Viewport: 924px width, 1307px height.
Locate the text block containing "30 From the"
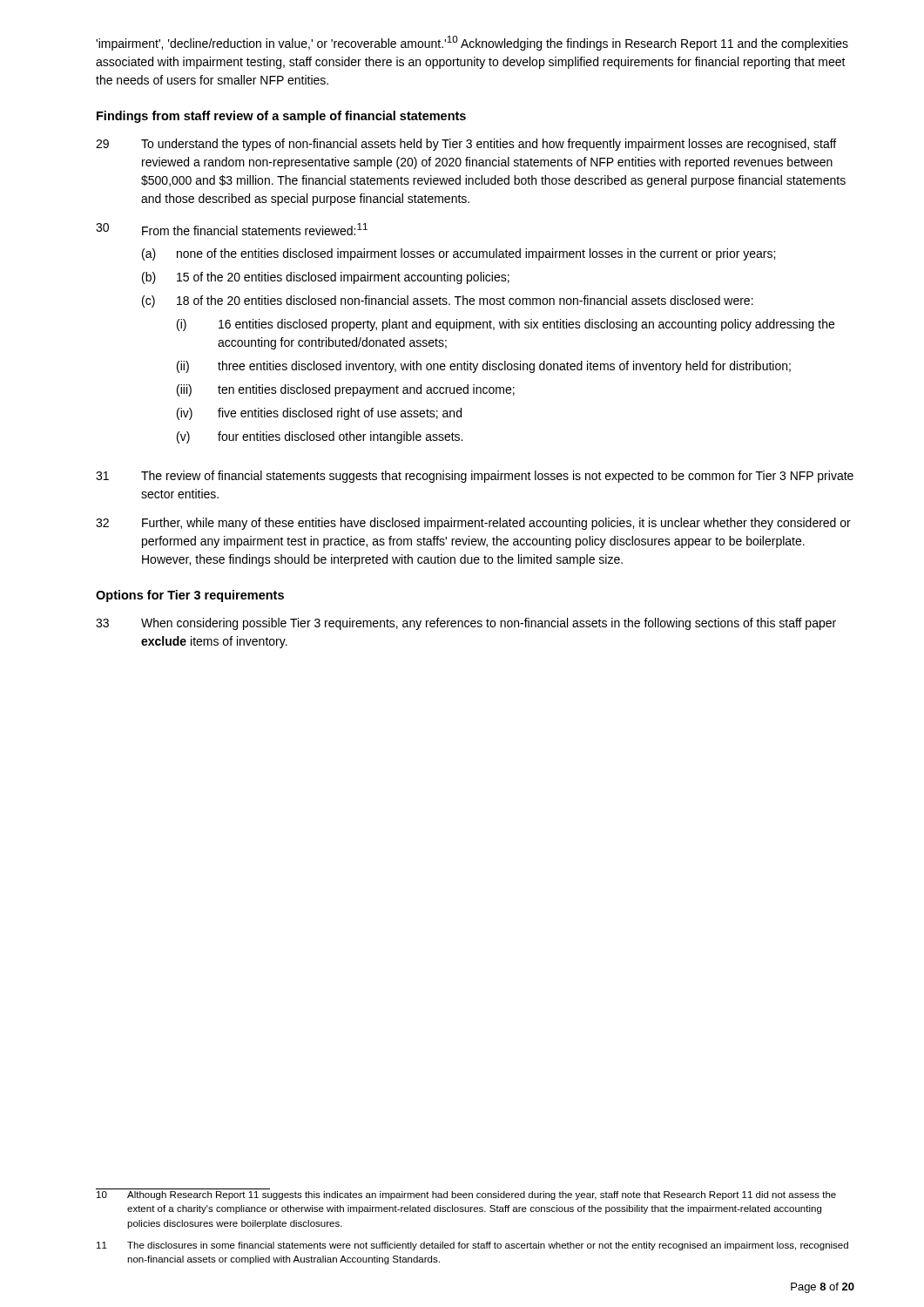[475, 338]
